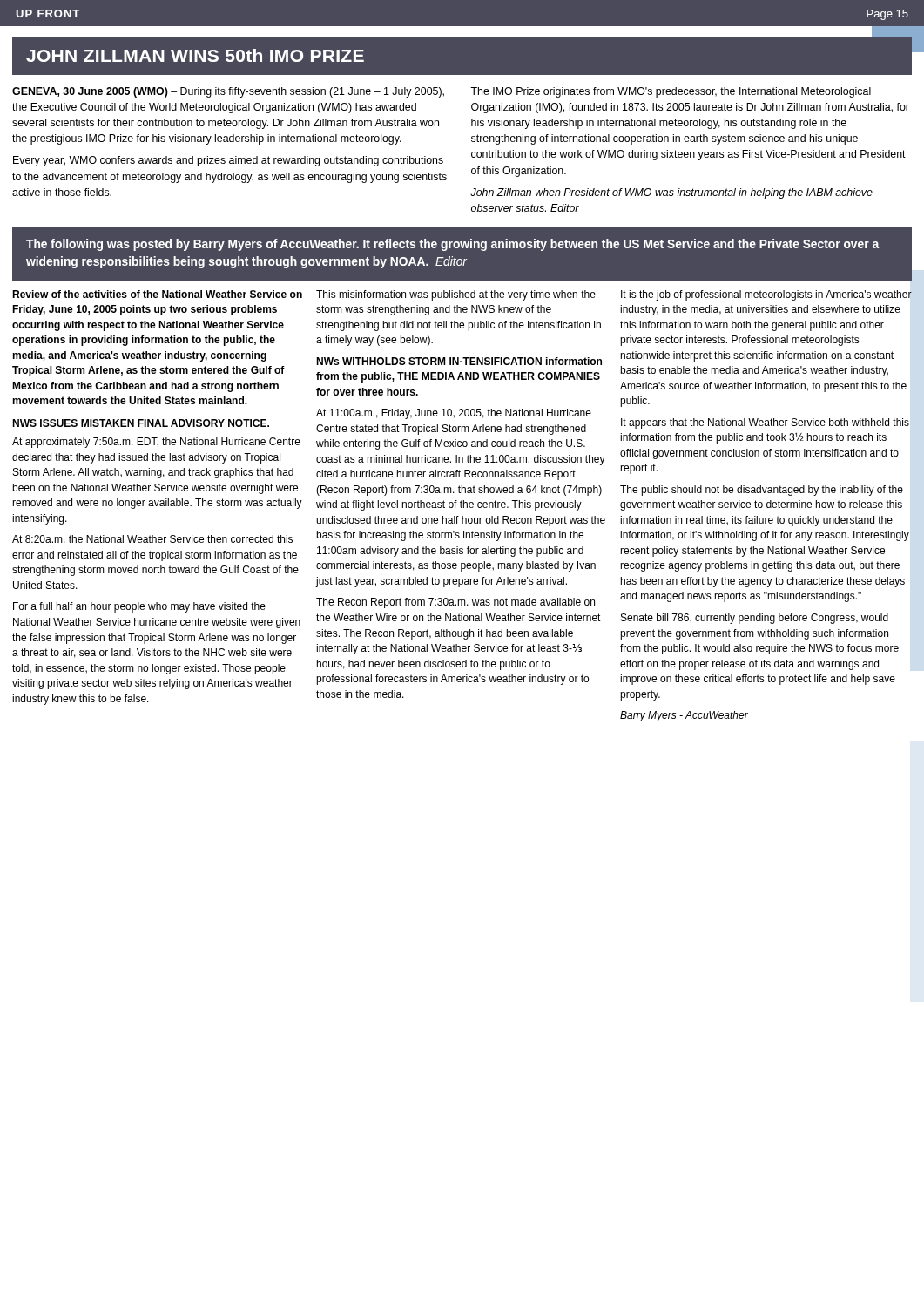Click on the passage starting "NWS ISSUES MISTAKEN FINAL ADVISORY NOTICE."

[141, 423]
